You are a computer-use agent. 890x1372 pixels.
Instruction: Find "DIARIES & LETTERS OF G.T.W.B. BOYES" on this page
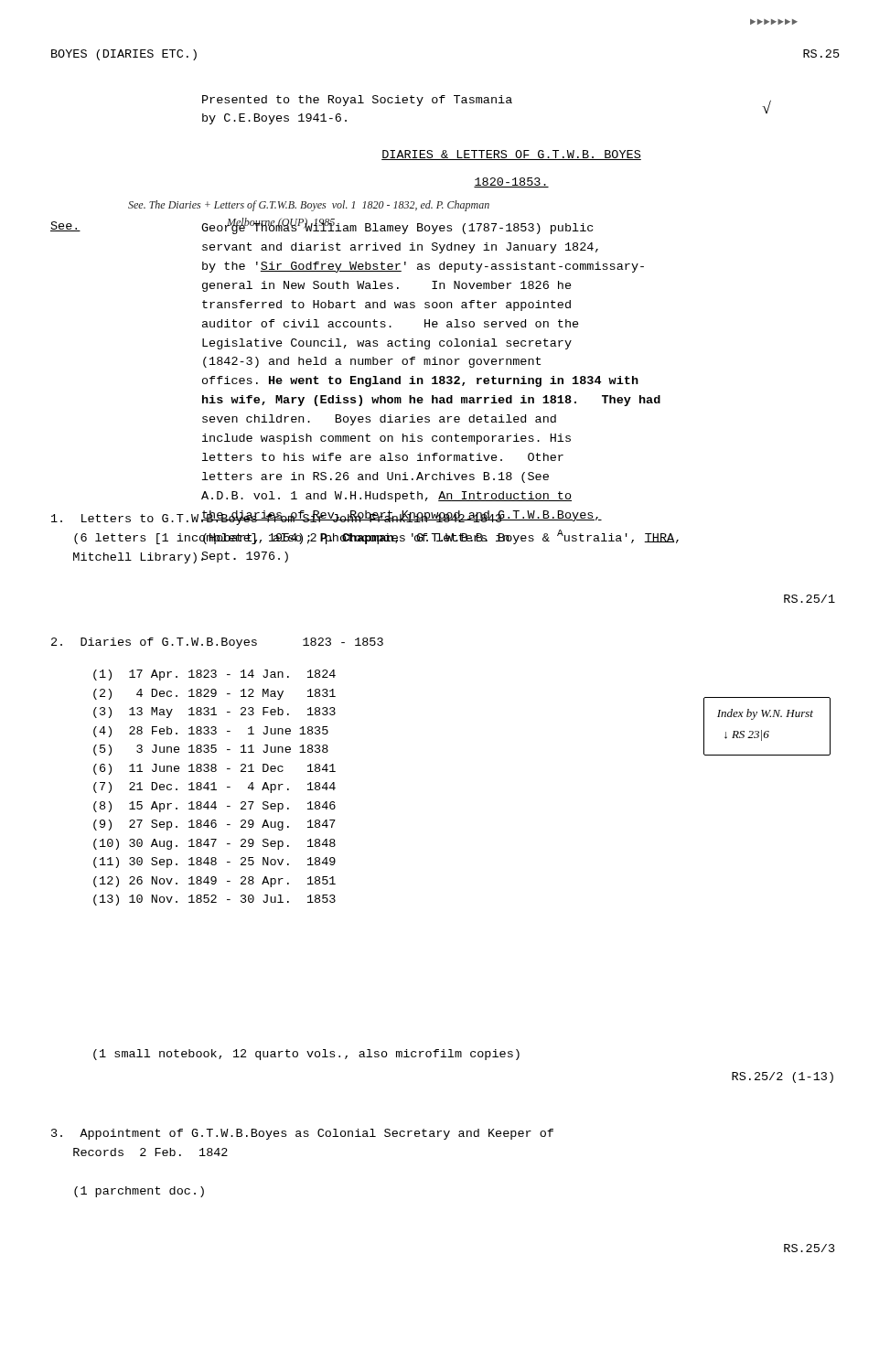511,155
